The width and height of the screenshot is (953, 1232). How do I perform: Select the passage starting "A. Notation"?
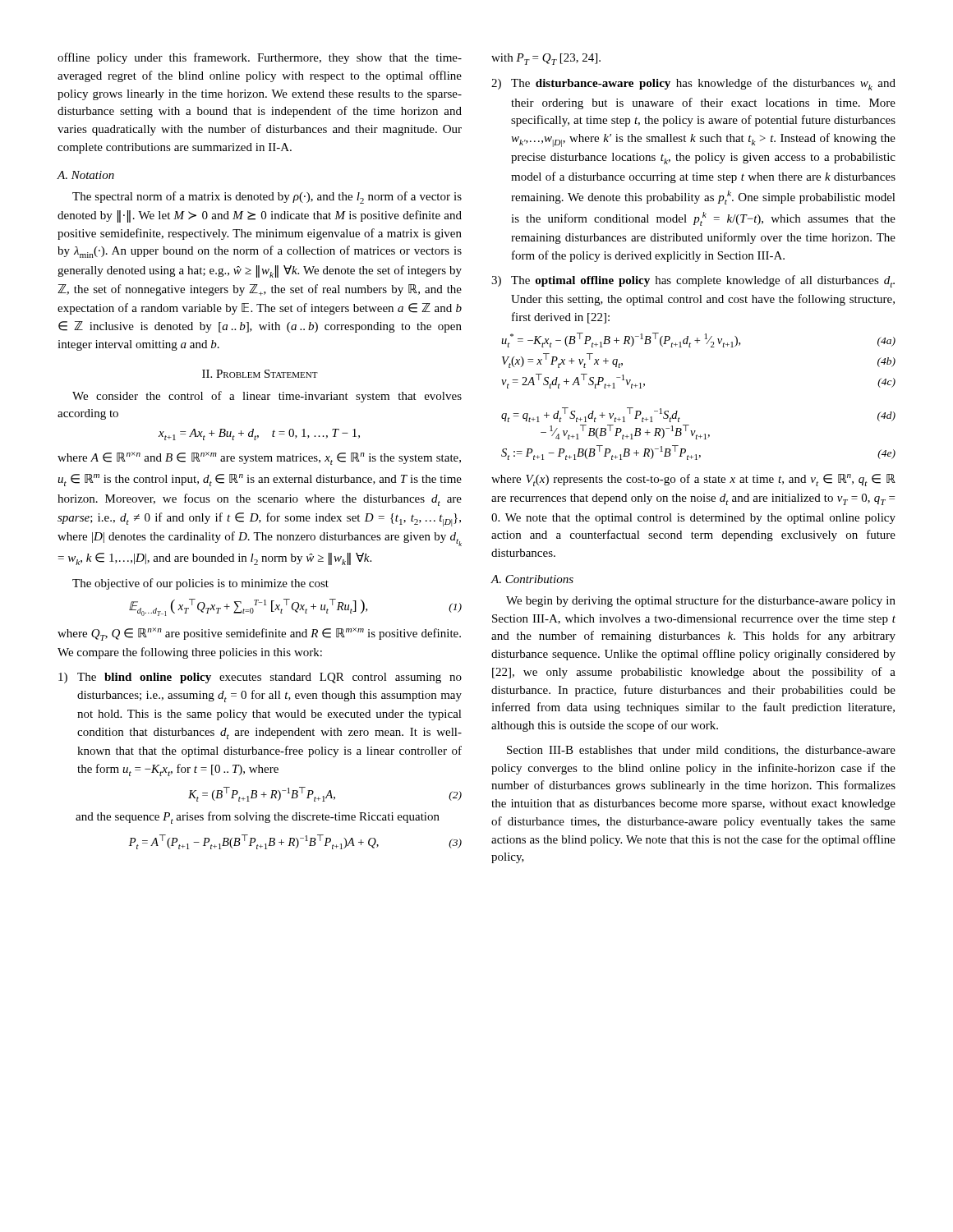click(x=86, y=175)
